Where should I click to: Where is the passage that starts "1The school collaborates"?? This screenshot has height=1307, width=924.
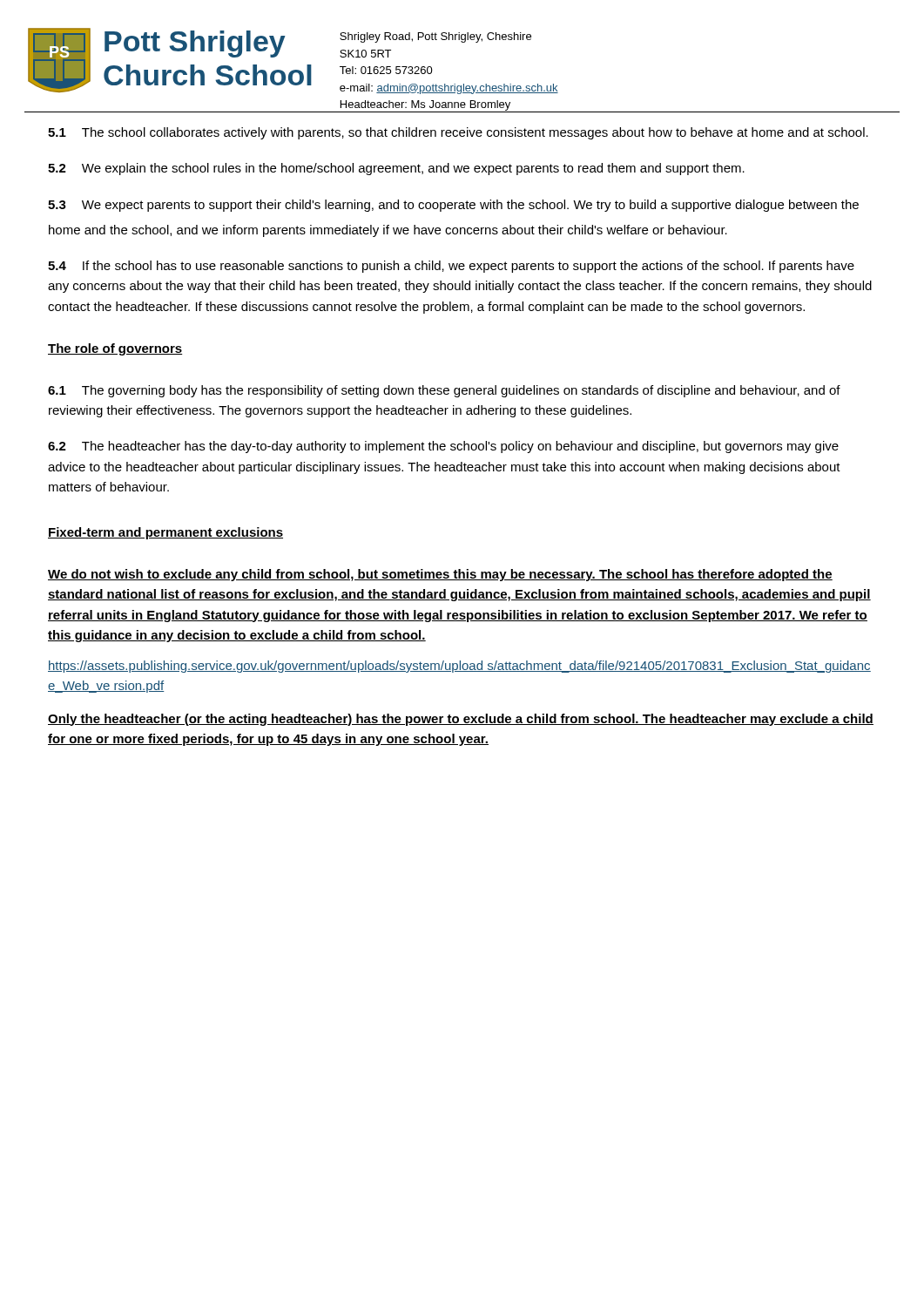click(x=458, y=132)
